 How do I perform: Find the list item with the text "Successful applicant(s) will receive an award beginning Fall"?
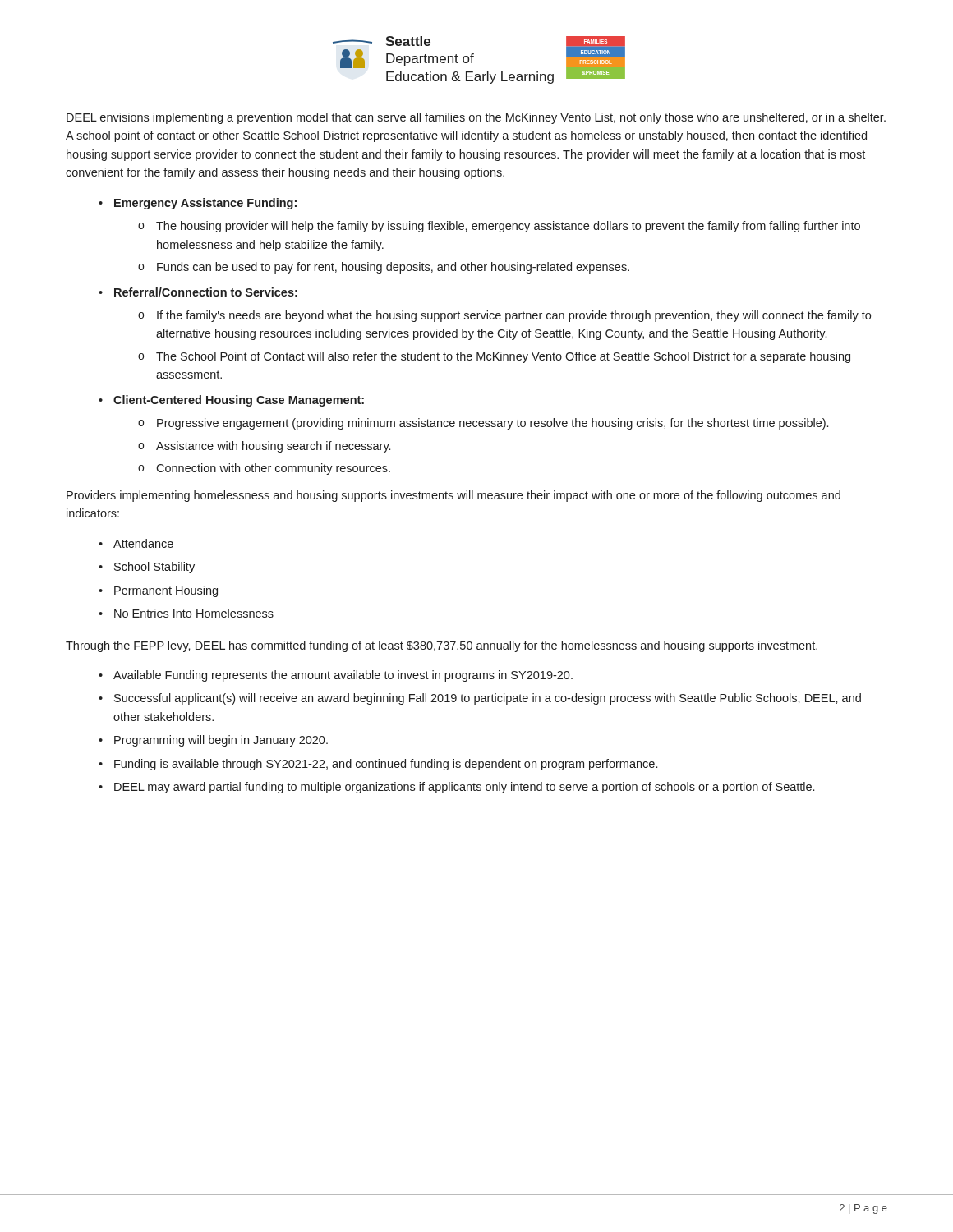coord(488,708)
